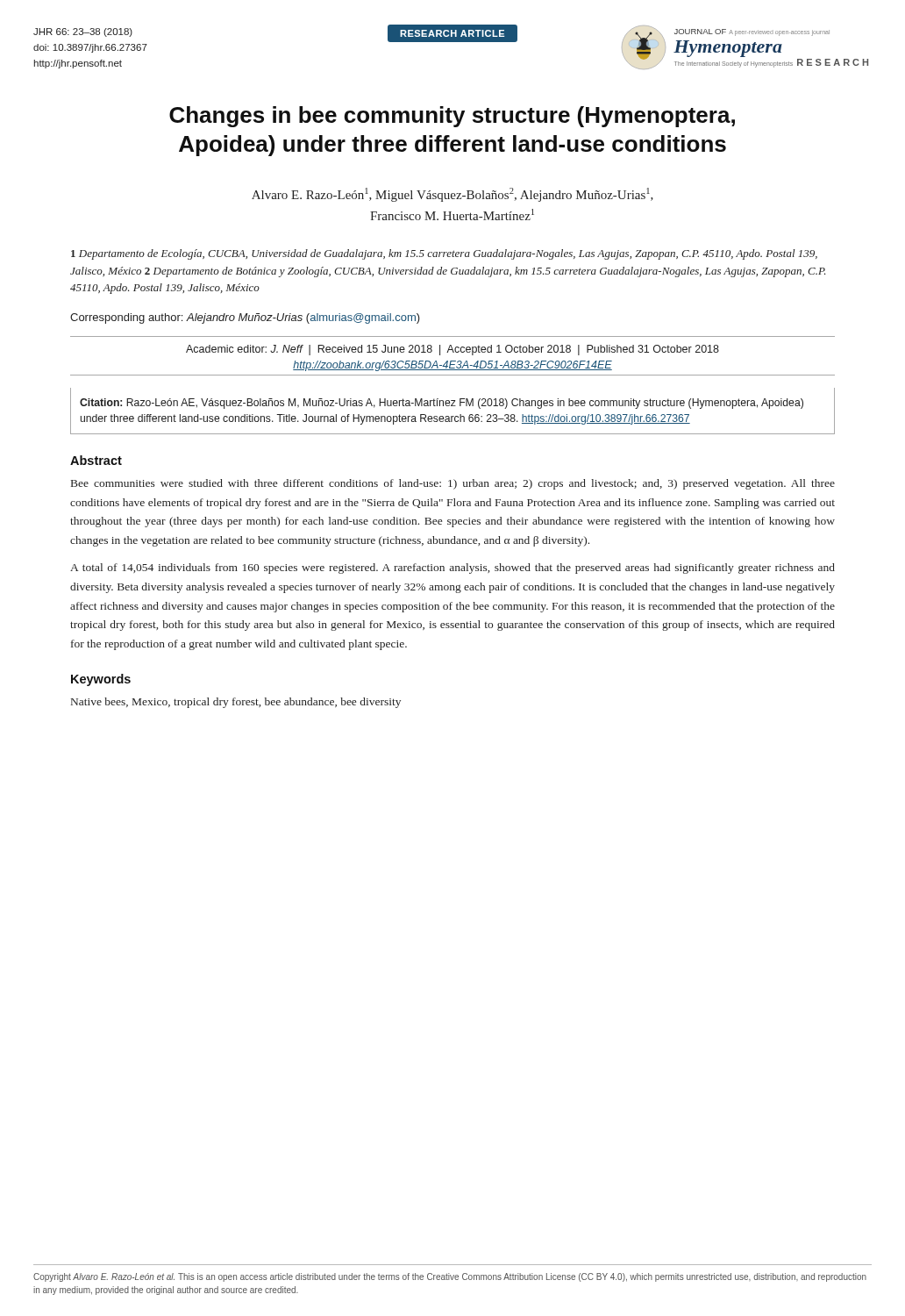Screen dimensions: 1316x905
Task: Point to the block starting "Citation: Razo-León AE,"
Action: pyautogui.click(x=452, y=410)
